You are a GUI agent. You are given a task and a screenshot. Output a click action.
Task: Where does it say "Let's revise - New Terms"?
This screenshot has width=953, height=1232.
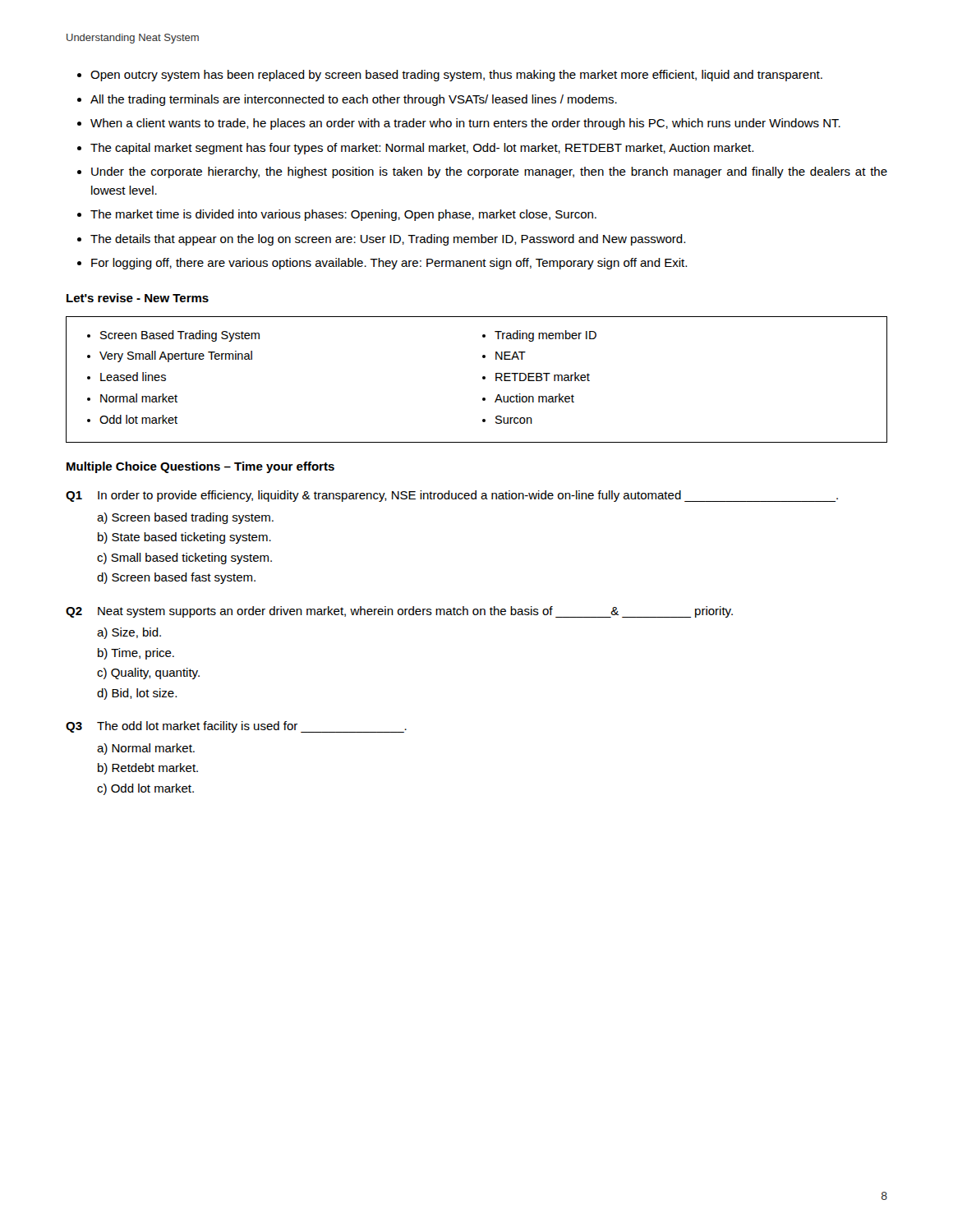pyautogui.click(x=137, y=297)
